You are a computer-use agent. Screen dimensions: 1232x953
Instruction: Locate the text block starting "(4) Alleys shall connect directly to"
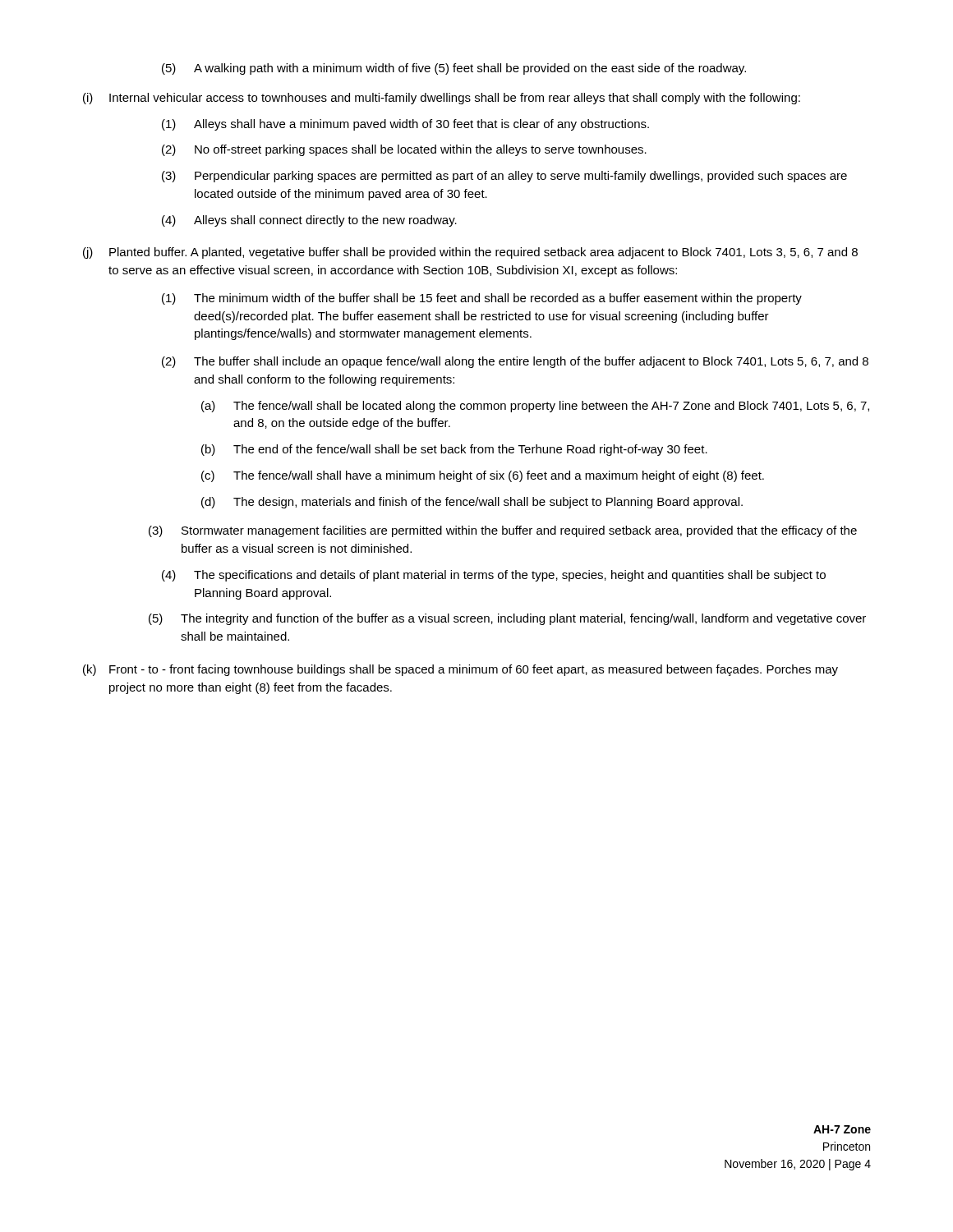tap(309, 221)
